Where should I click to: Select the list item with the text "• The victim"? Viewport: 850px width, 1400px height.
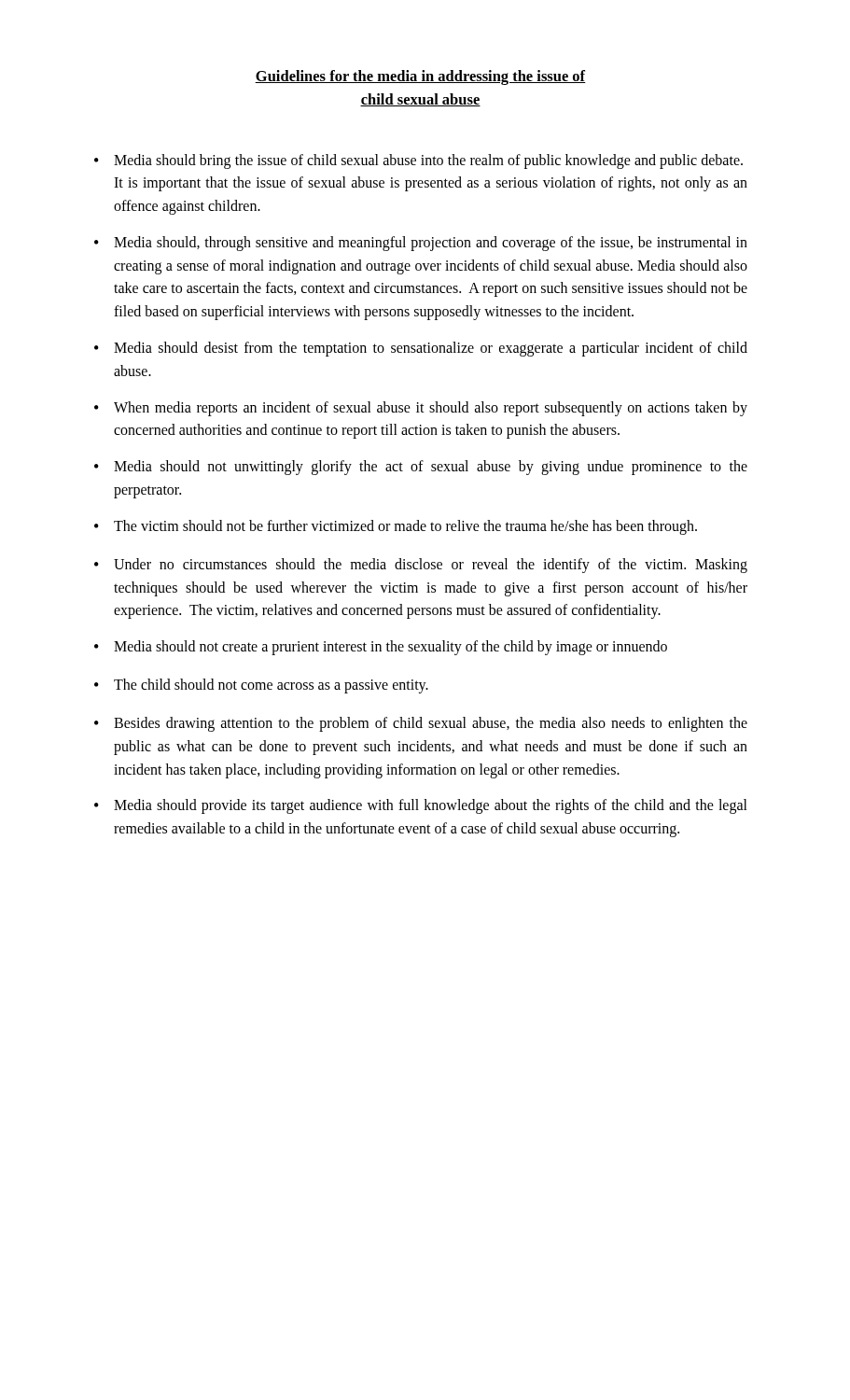coord(420,528)
